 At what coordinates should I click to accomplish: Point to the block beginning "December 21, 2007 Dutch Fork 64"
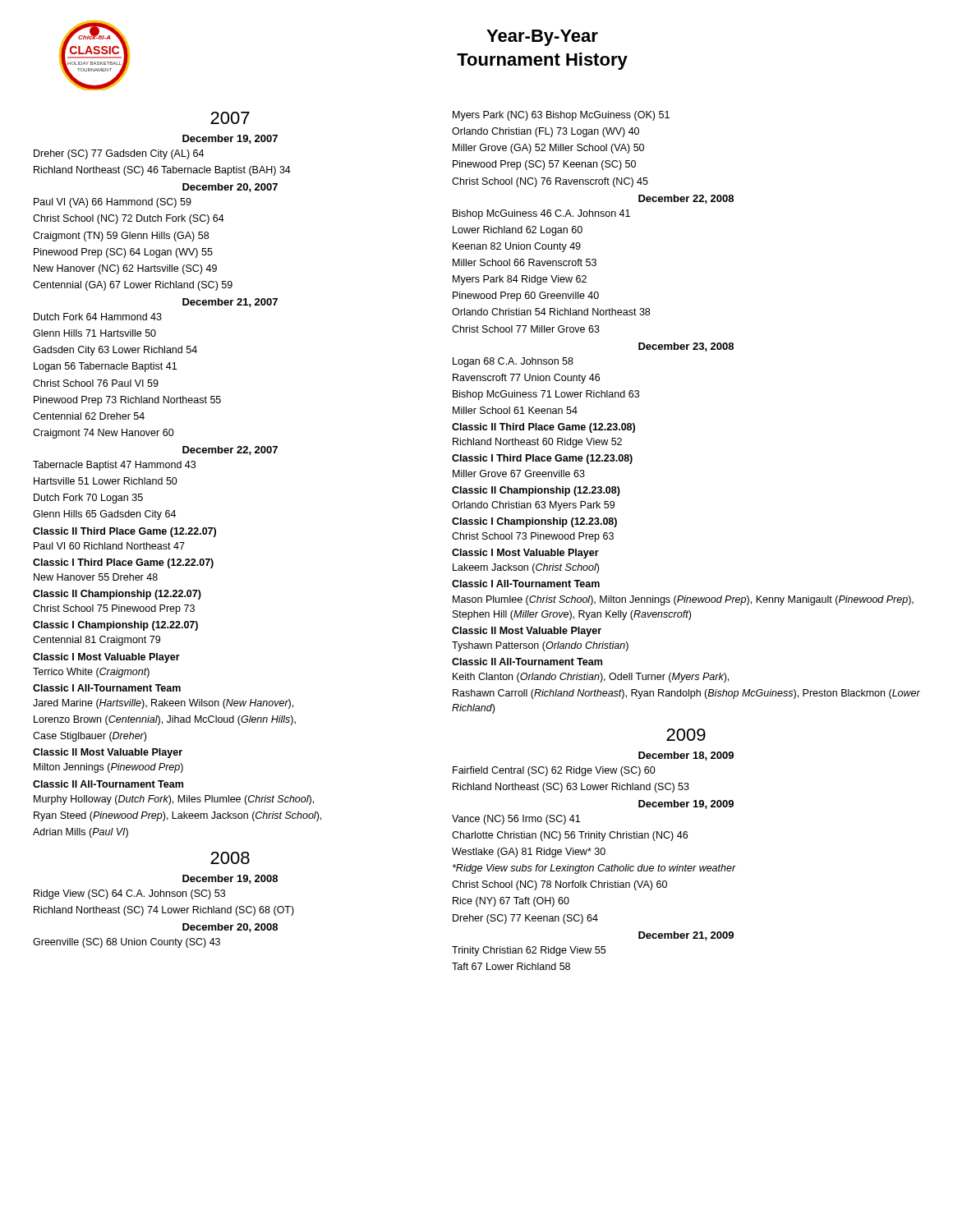click(230, 303)
